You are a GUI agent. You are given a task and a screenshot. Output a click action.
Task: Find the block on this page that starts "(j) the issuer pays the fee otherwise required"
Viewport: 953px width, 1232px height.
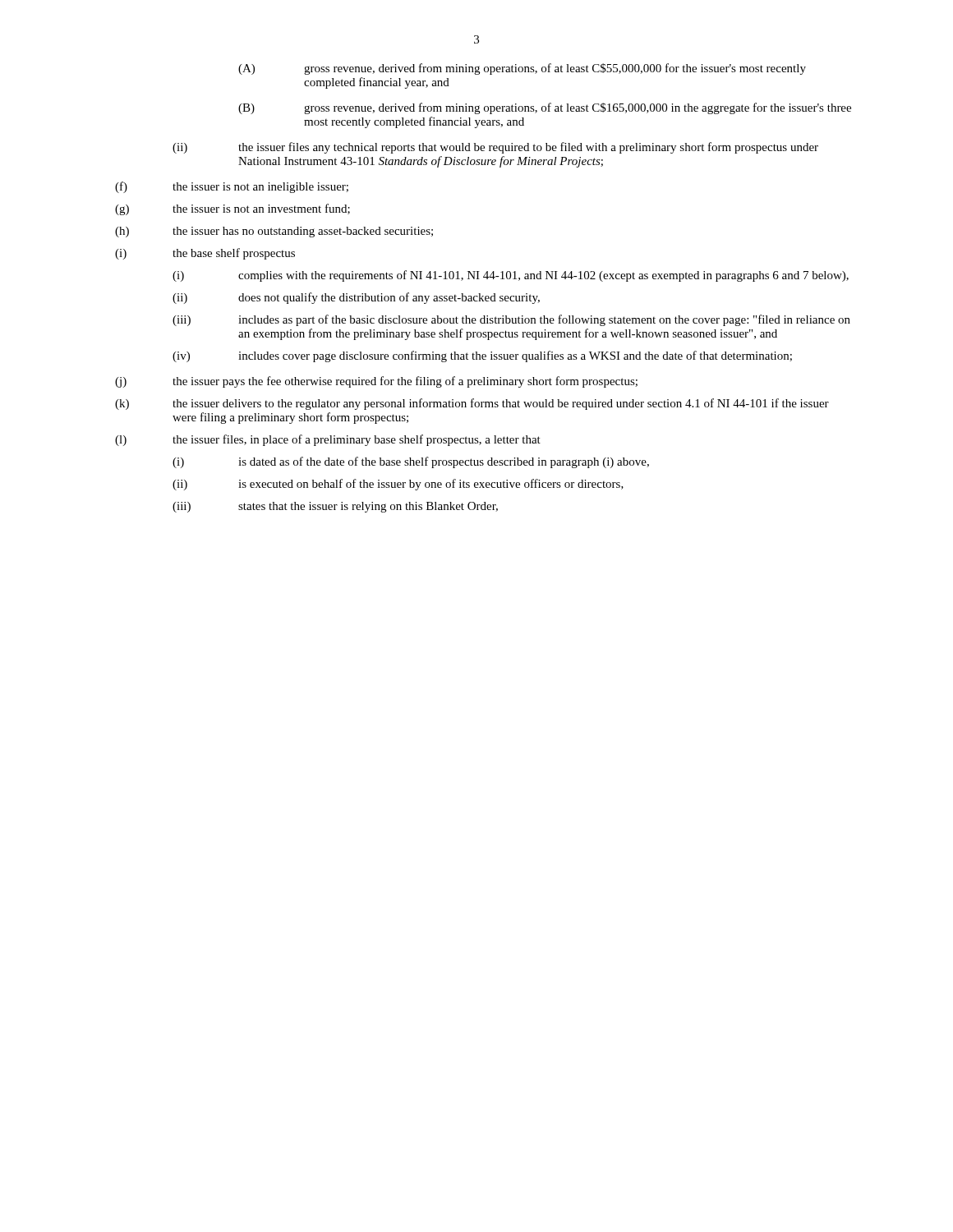click(485, 381)
